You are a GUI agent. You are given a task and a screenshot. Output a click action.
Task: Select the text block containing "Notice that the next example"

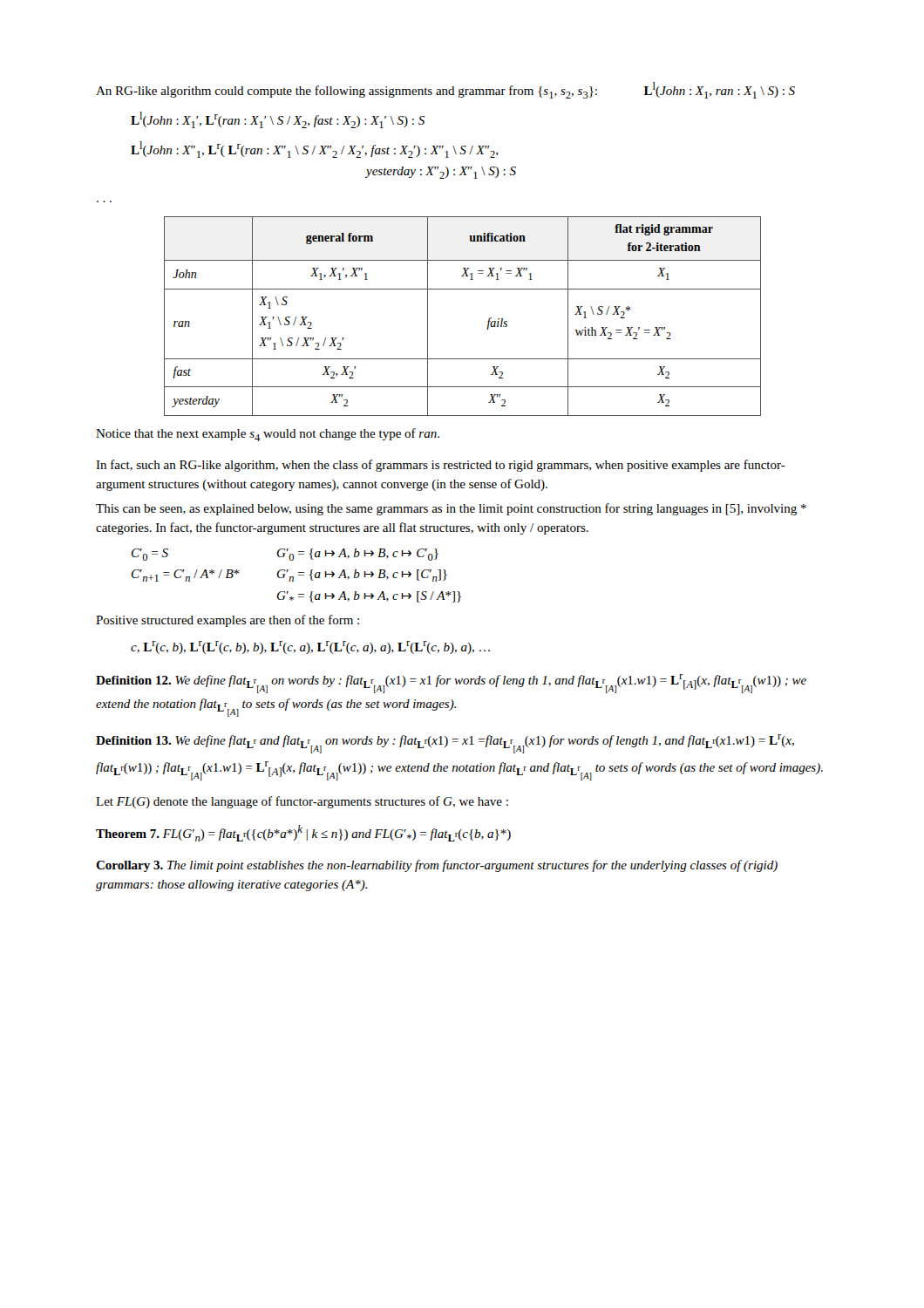pyautogui.click(x=268, y=435)
